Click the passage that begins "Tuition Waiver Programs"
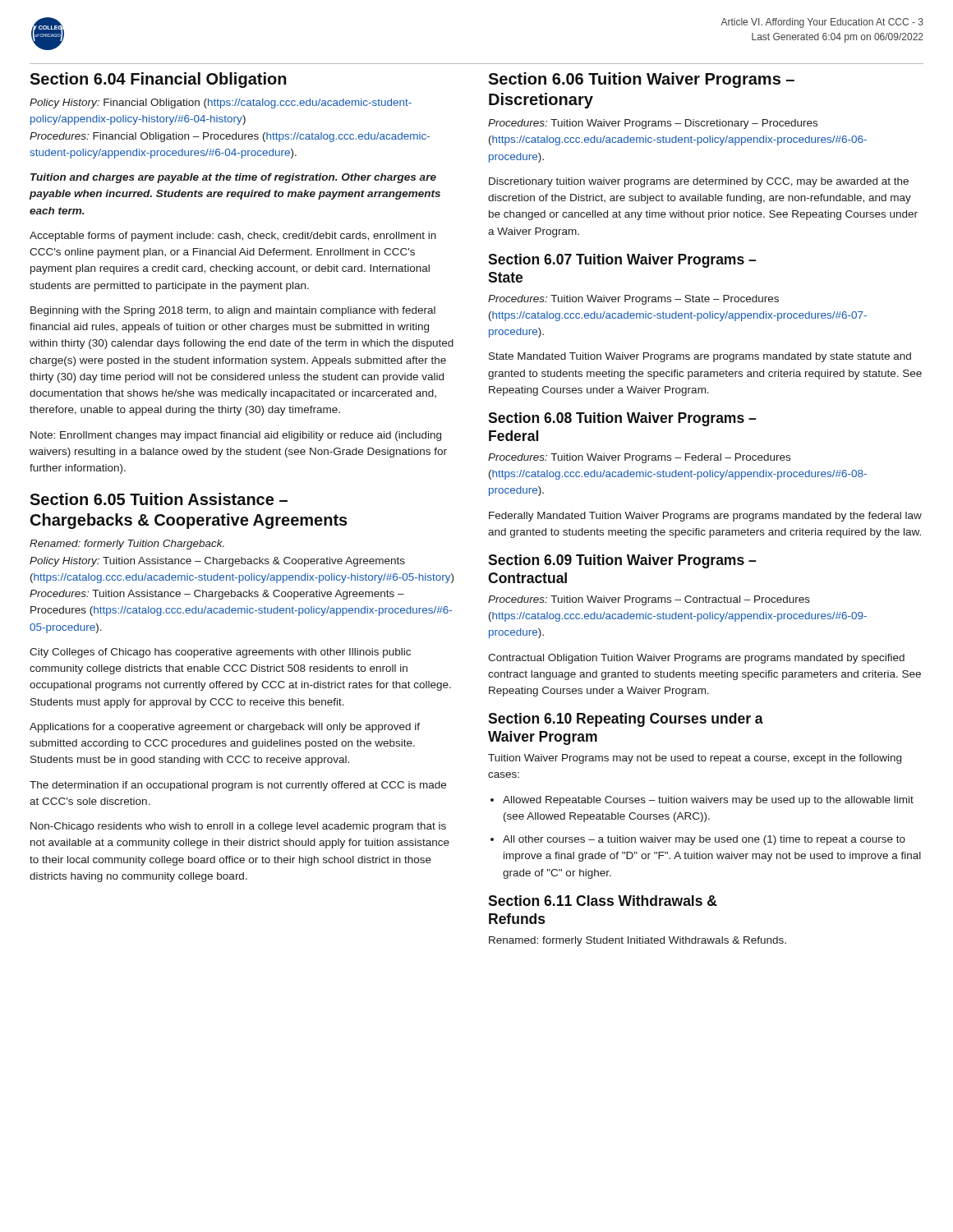This screenshot has width=953, height=1232. coord(706,767)
